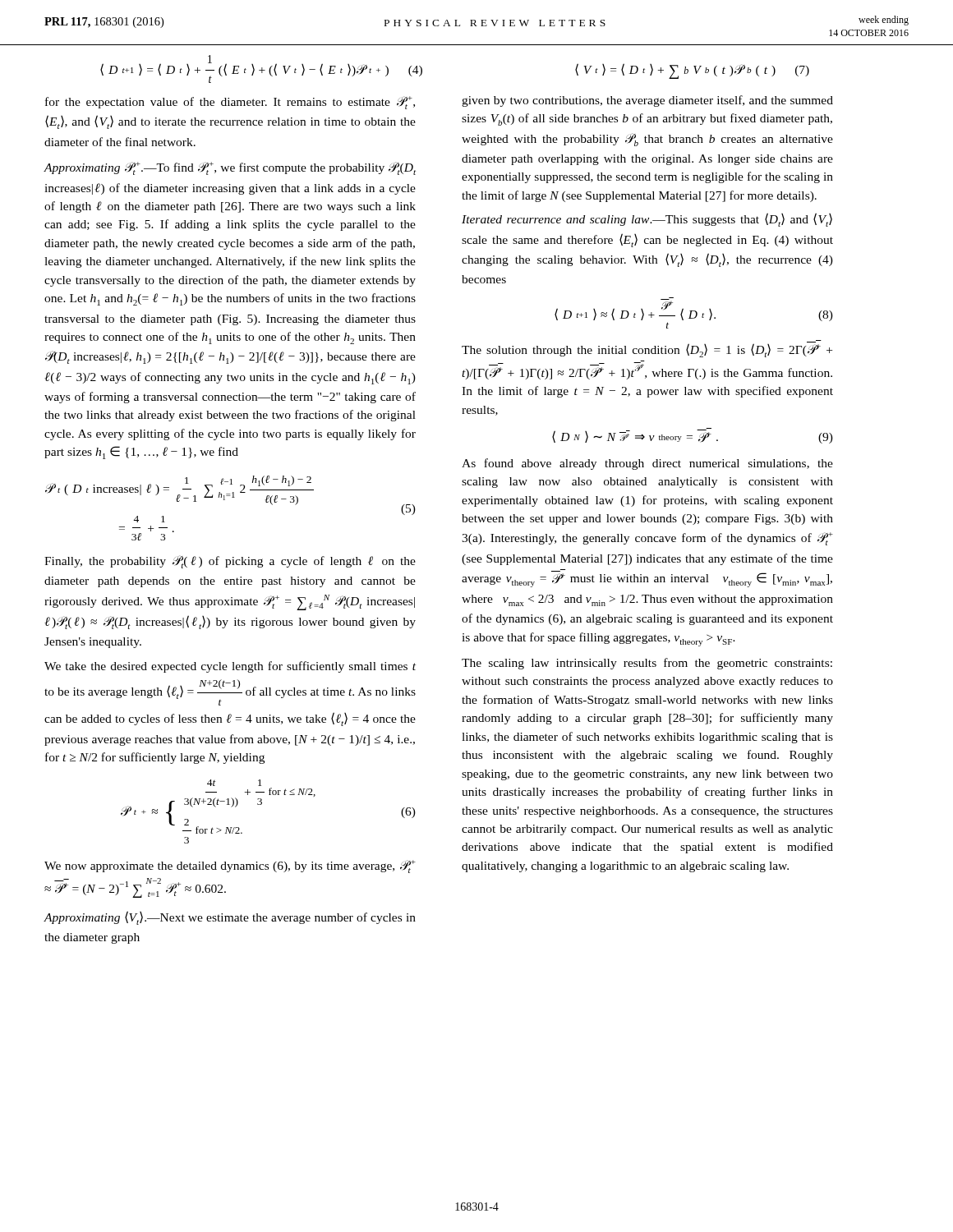This screenshot has height=1232, width=953.
Task: Find the block starting "⟨Dt+1⟩ = ⟨Dt⟩ + 1 t"
Action: pos(261,70)
